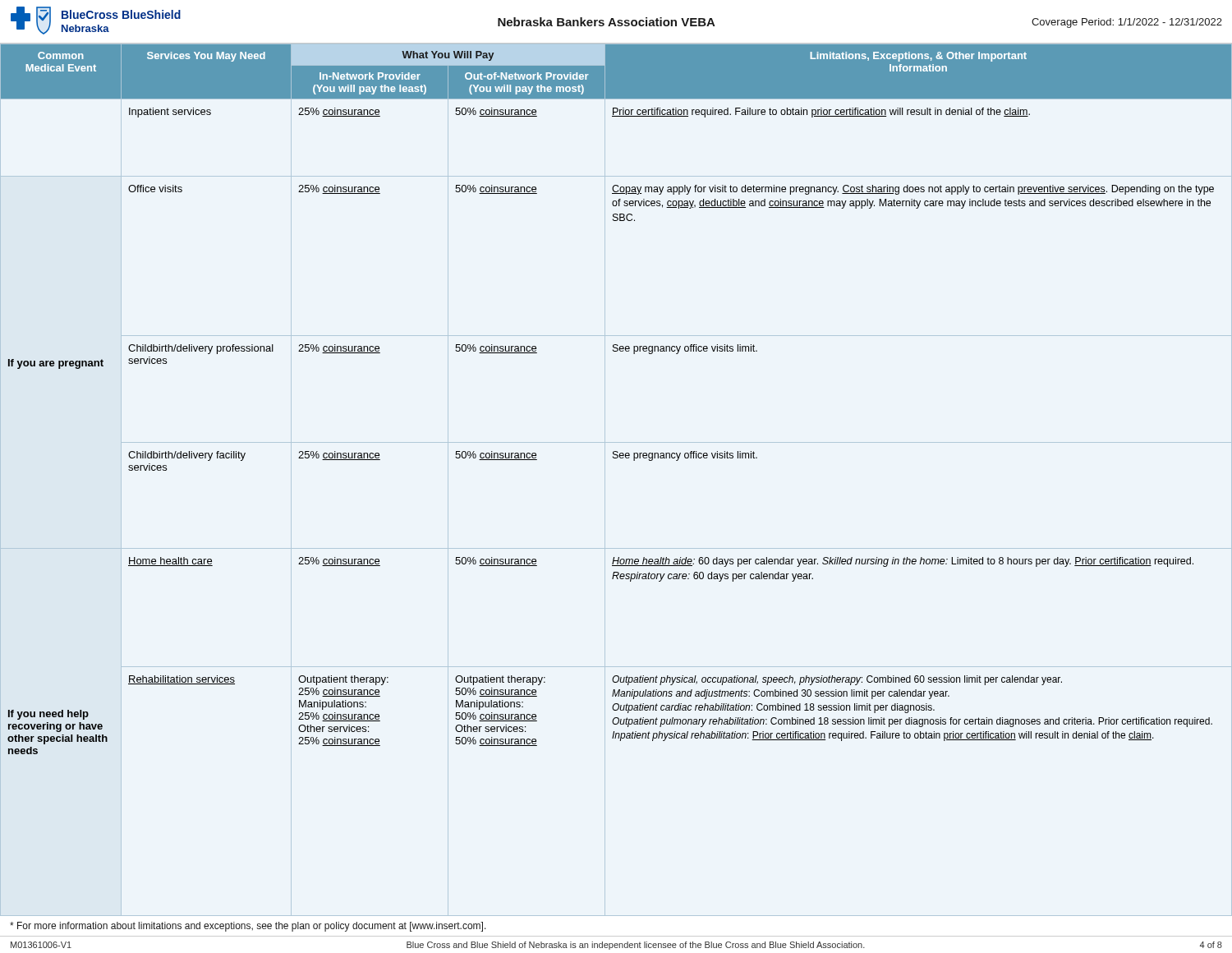Select the table that reads "Outpatient therapy: 50% coinsurance Manipulations:"
1232x953 pixels.
(x=616, y=480)
